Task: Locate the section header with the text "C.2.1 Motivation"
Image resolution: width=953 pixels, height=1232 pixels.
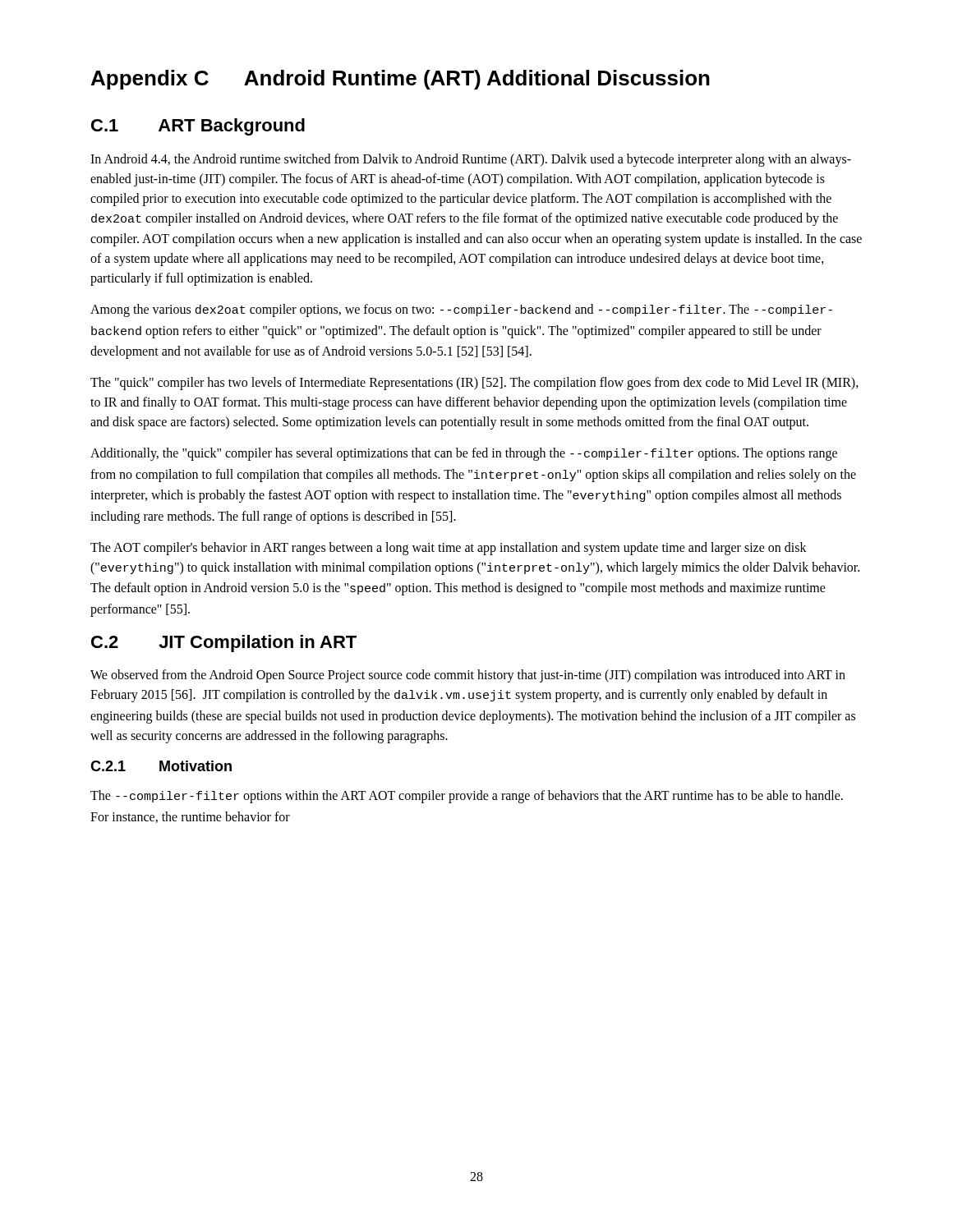Action: pyautogui.click(x=161, y=766)
